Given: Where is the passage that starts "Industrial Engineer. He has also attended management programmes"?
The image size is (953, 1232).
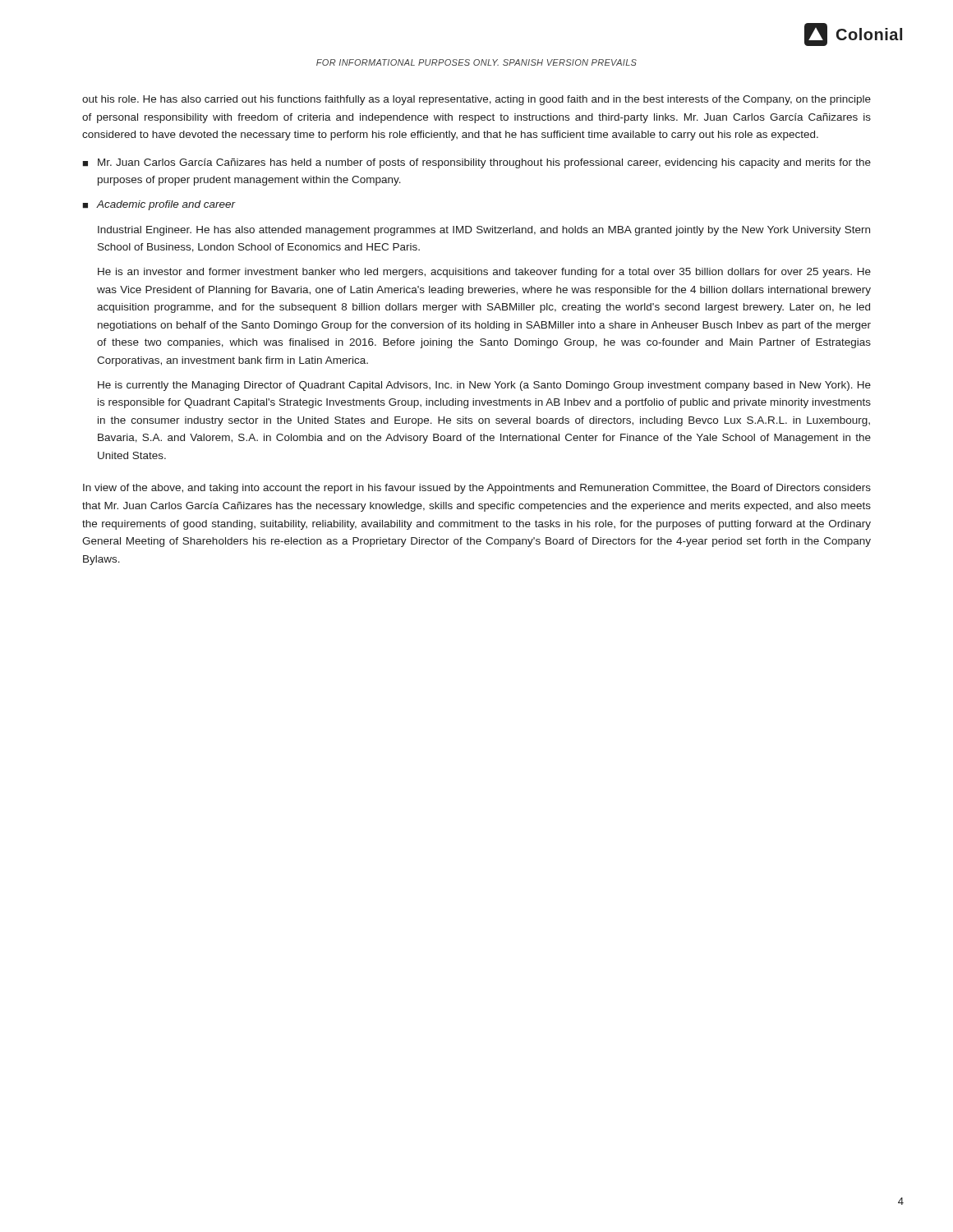Looking at the screenshot, I should [484, 238].
